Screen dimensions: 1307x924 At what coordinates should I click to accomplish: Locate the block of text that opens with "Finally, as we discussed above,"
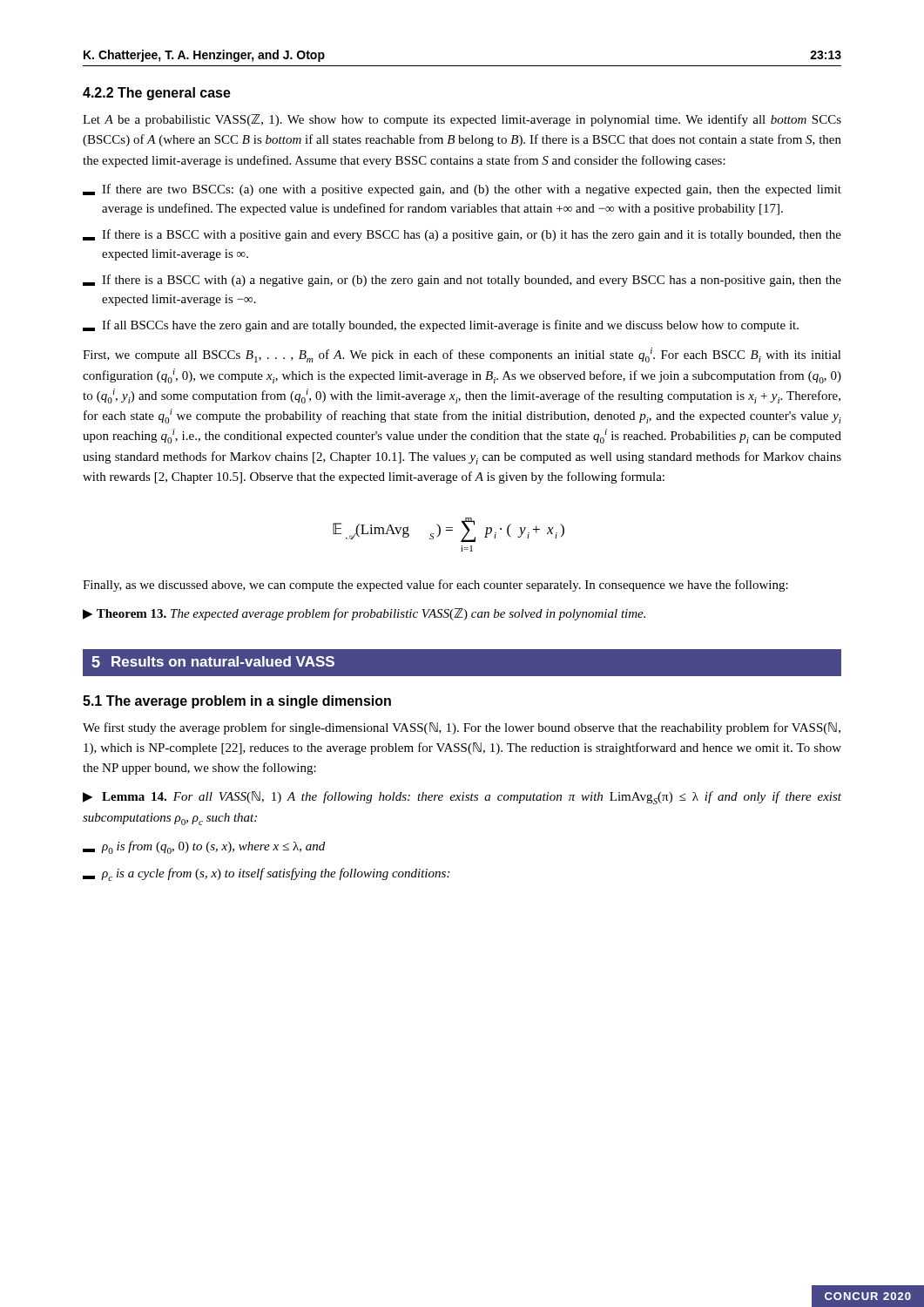click(x=436, y=585)
